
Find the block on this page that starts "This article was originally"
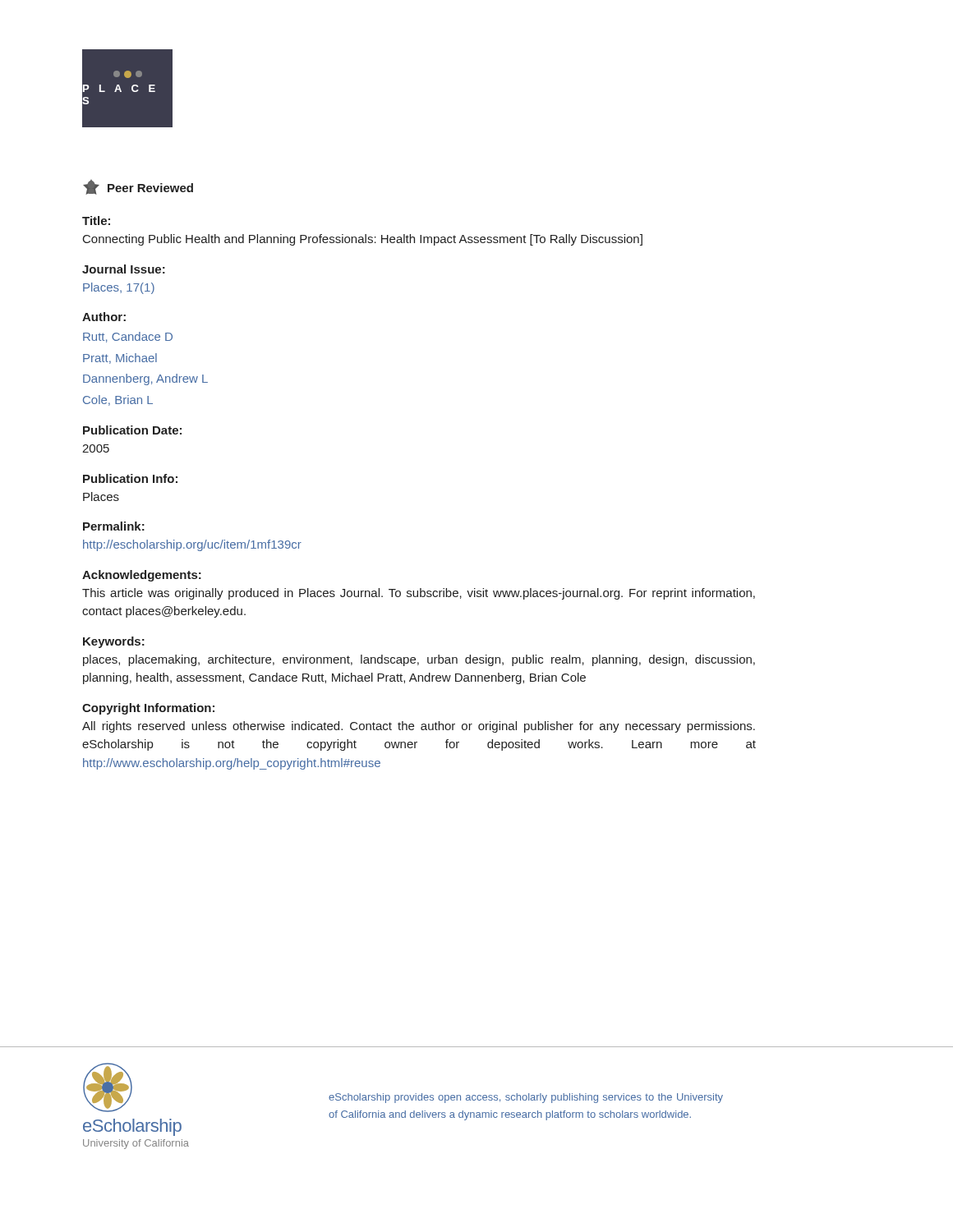pos(419,601)
